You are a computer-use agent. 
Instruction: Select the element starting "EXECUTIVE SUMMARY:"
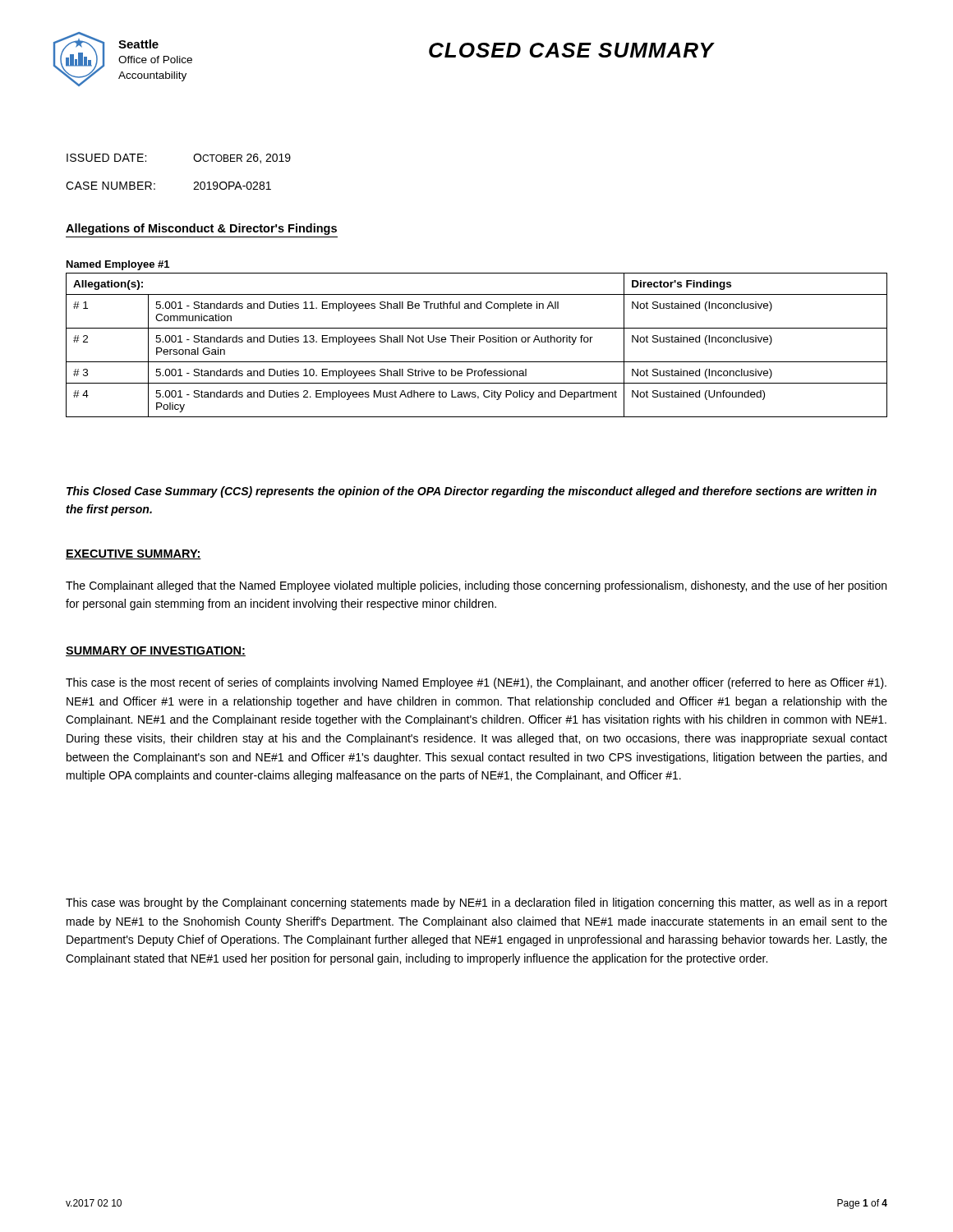point(133,554)
